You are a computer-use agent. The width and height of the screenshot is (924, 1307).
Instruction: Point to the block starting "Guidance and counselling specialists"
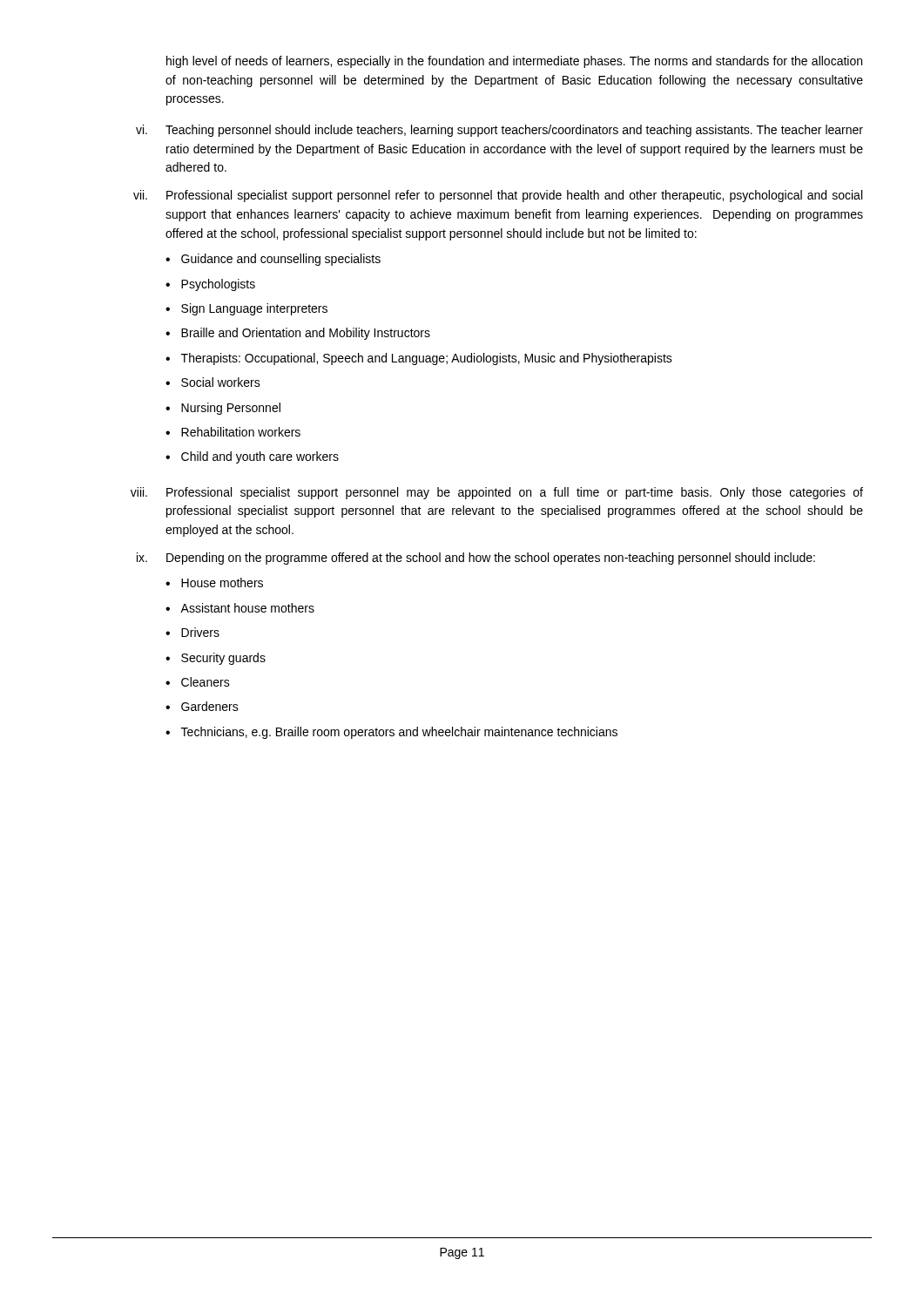pos(281,259)
